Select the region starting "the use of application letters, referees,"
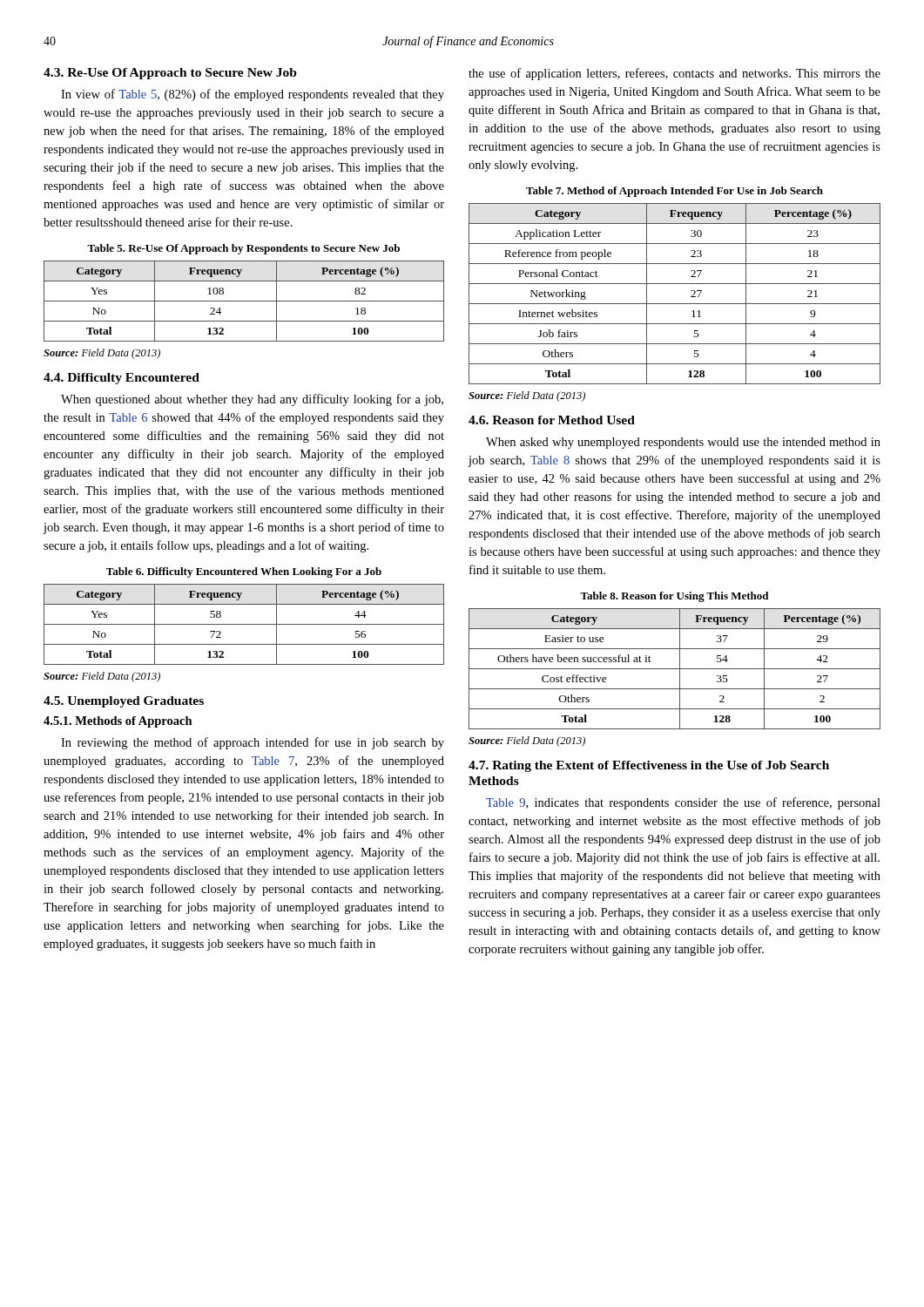Image resolution: width=924 pixels, height=1307 pixels. pyautogui.click(x=675, y=119)
